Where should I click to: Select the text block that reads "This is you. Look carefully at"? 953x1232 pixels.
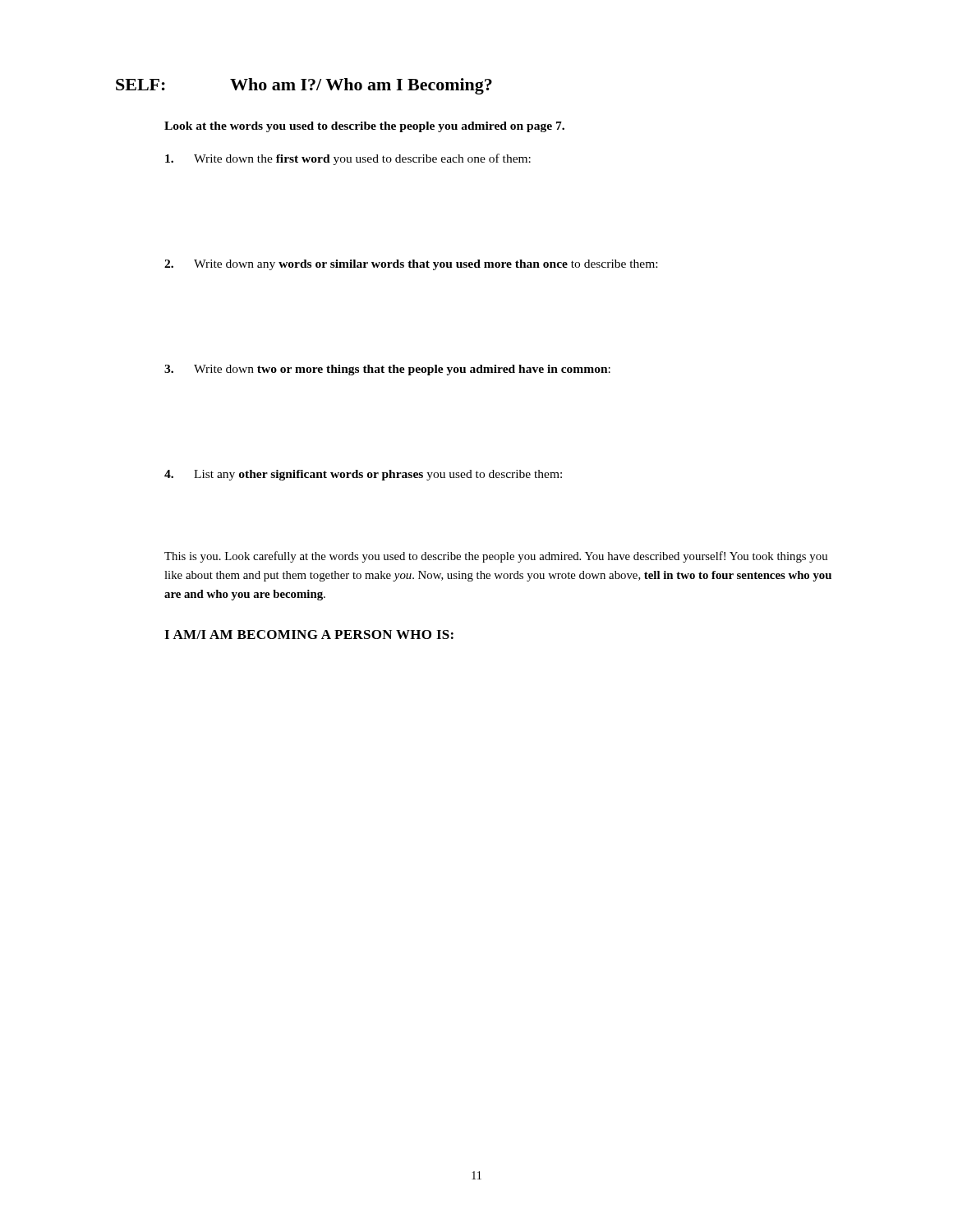tap(498, 575)
